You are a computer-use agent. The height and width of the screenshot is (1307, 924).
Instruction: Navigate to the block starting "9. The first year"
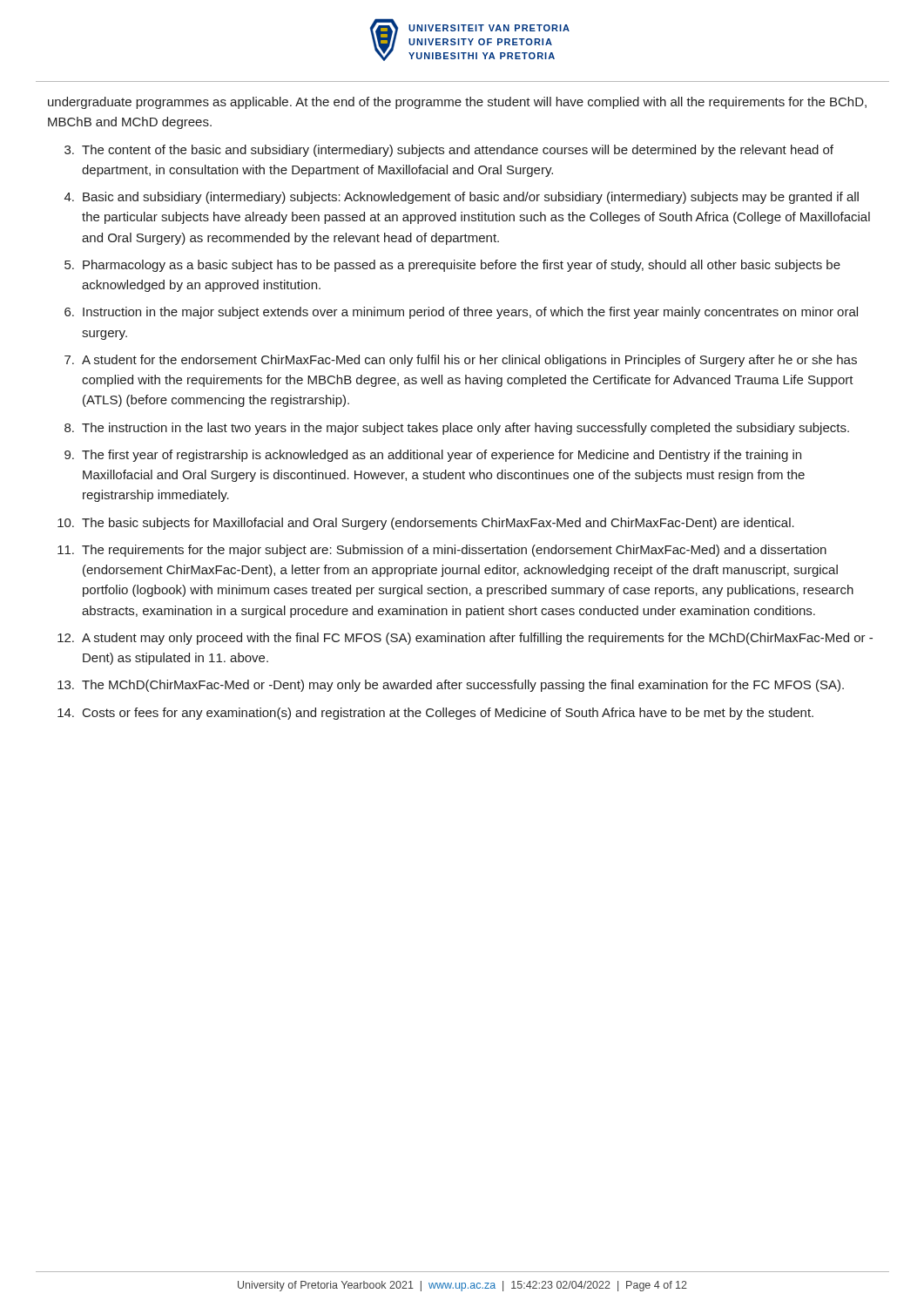tap(461, 475)
